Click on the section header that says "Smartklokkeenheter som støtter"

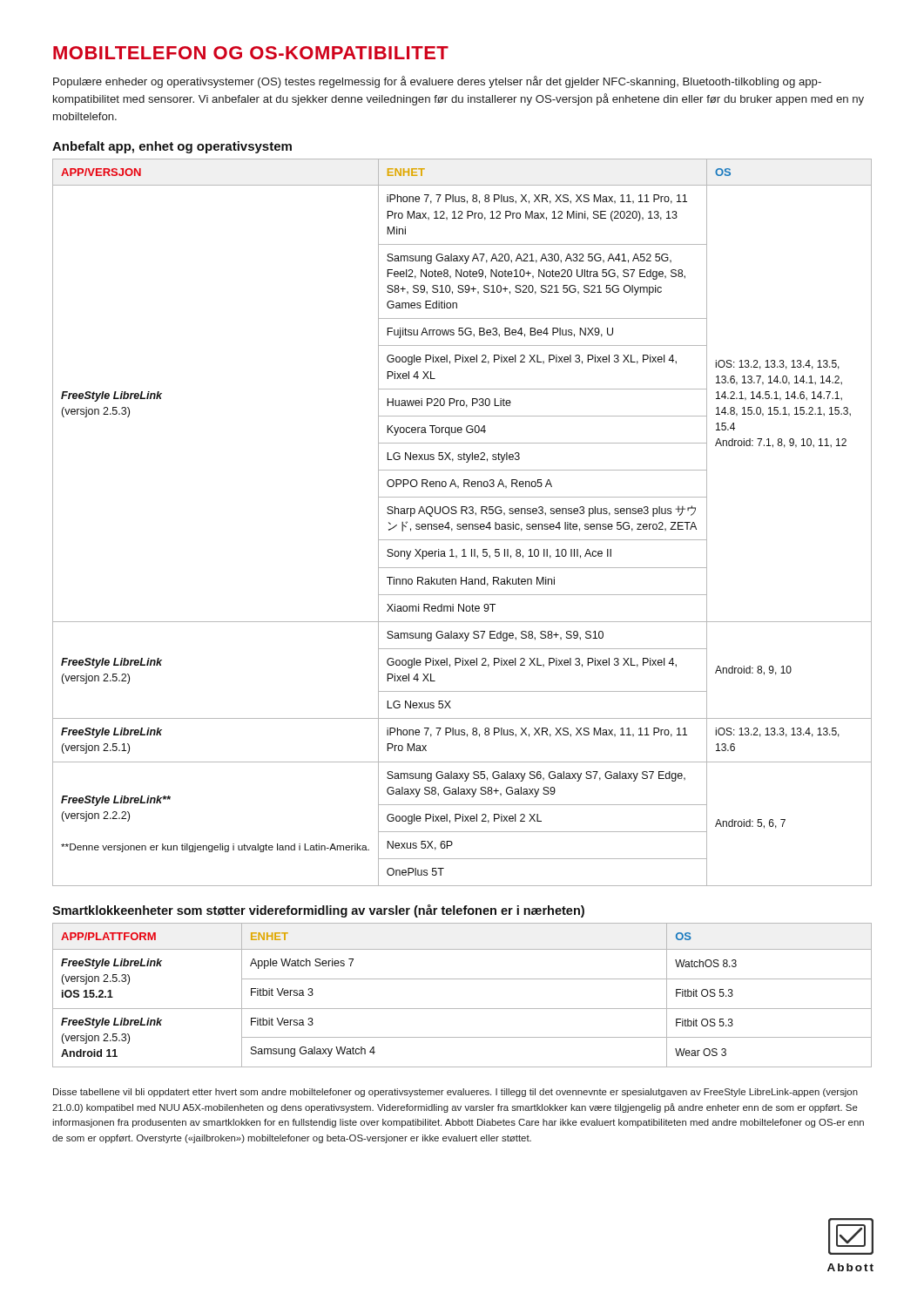point(319,911)
